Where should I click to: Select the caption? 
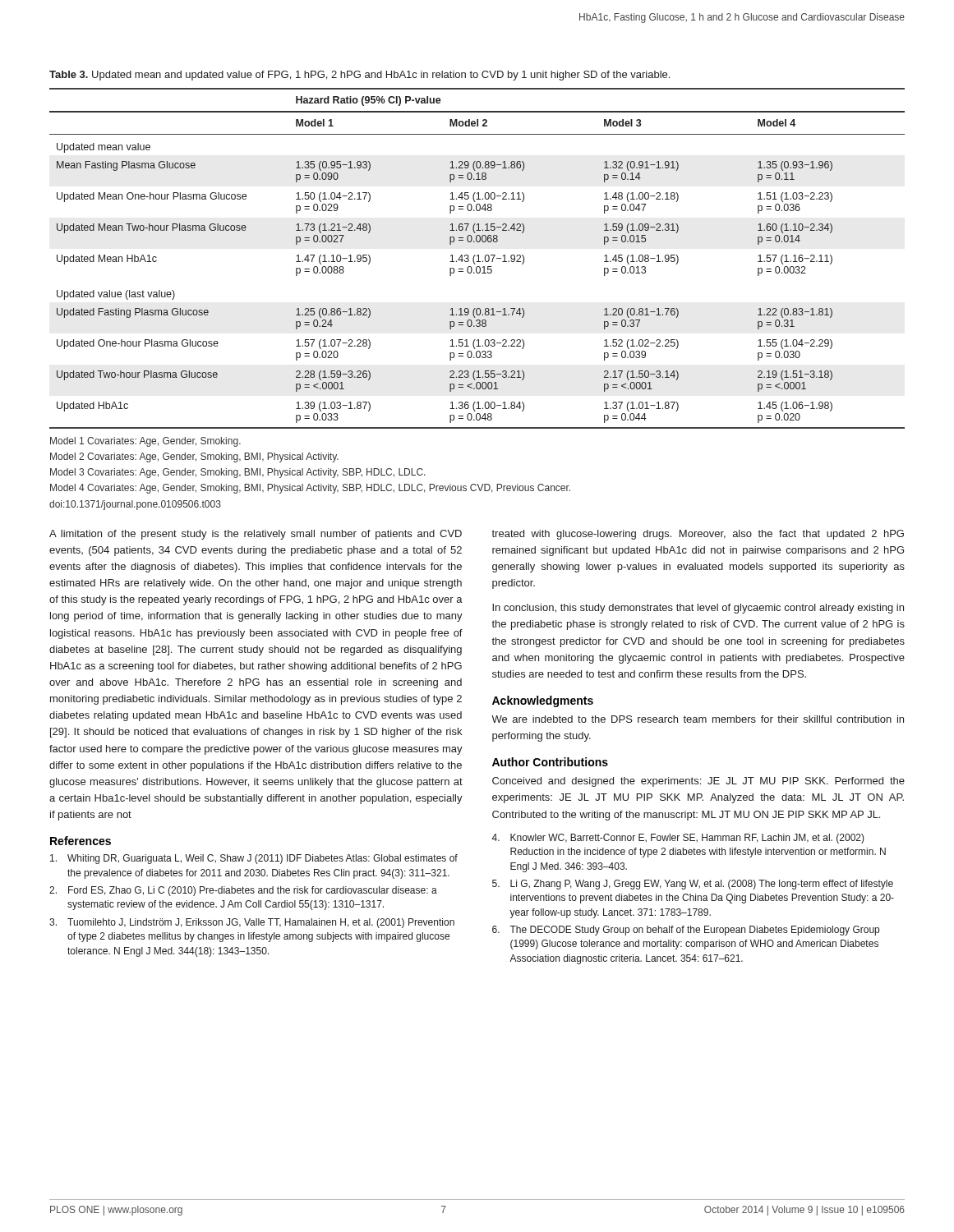(x=360, y=74)
